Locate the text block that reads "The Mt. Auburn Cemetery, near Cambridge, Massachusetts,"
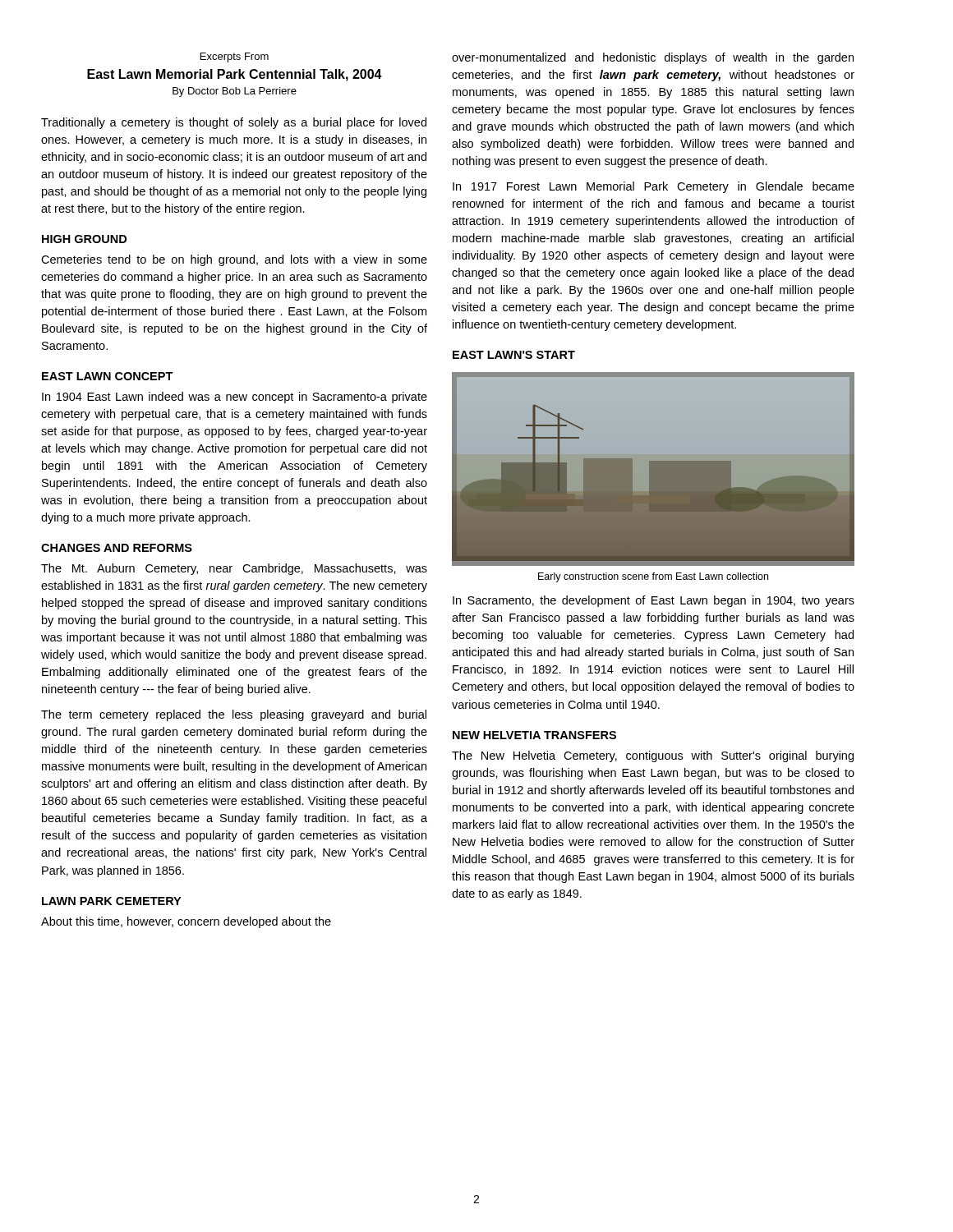Viewport: 953px width, 1232px height. point(234,629)
